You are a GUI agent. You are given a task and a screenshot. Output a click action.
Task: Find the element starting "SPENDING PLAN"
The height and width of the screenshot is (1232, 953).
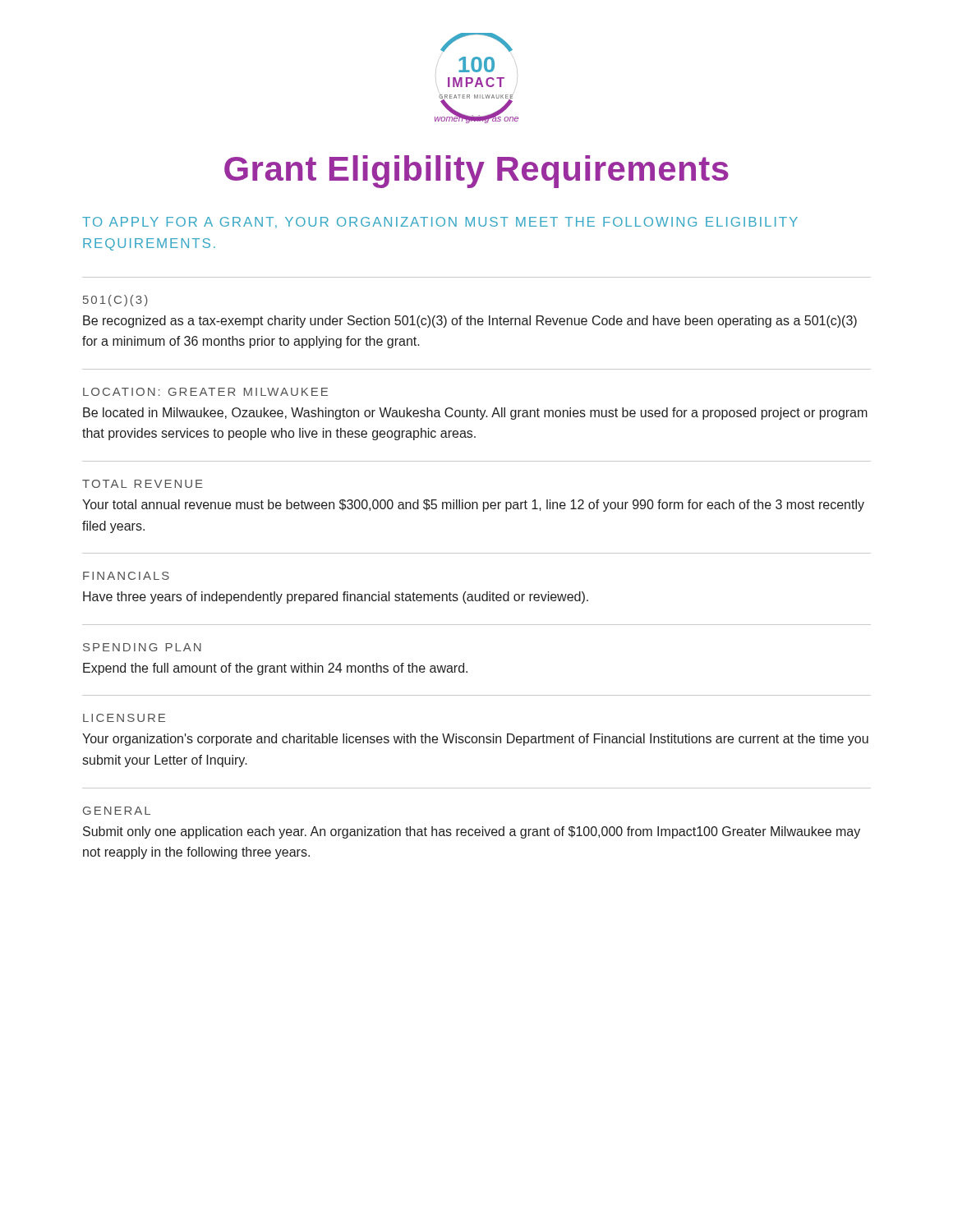click(143, 647)
